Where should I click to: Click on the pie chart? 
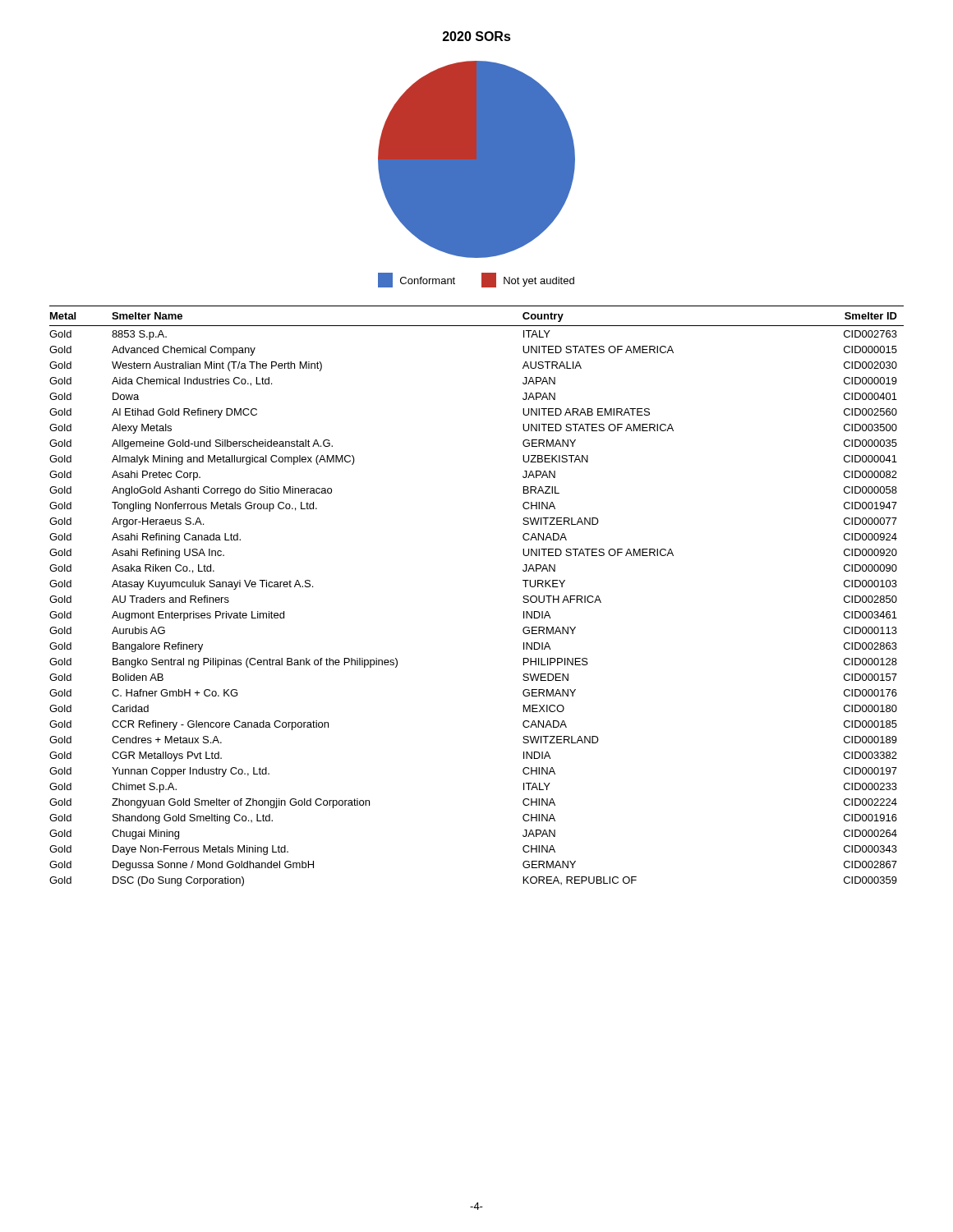(x=476, y=159)
